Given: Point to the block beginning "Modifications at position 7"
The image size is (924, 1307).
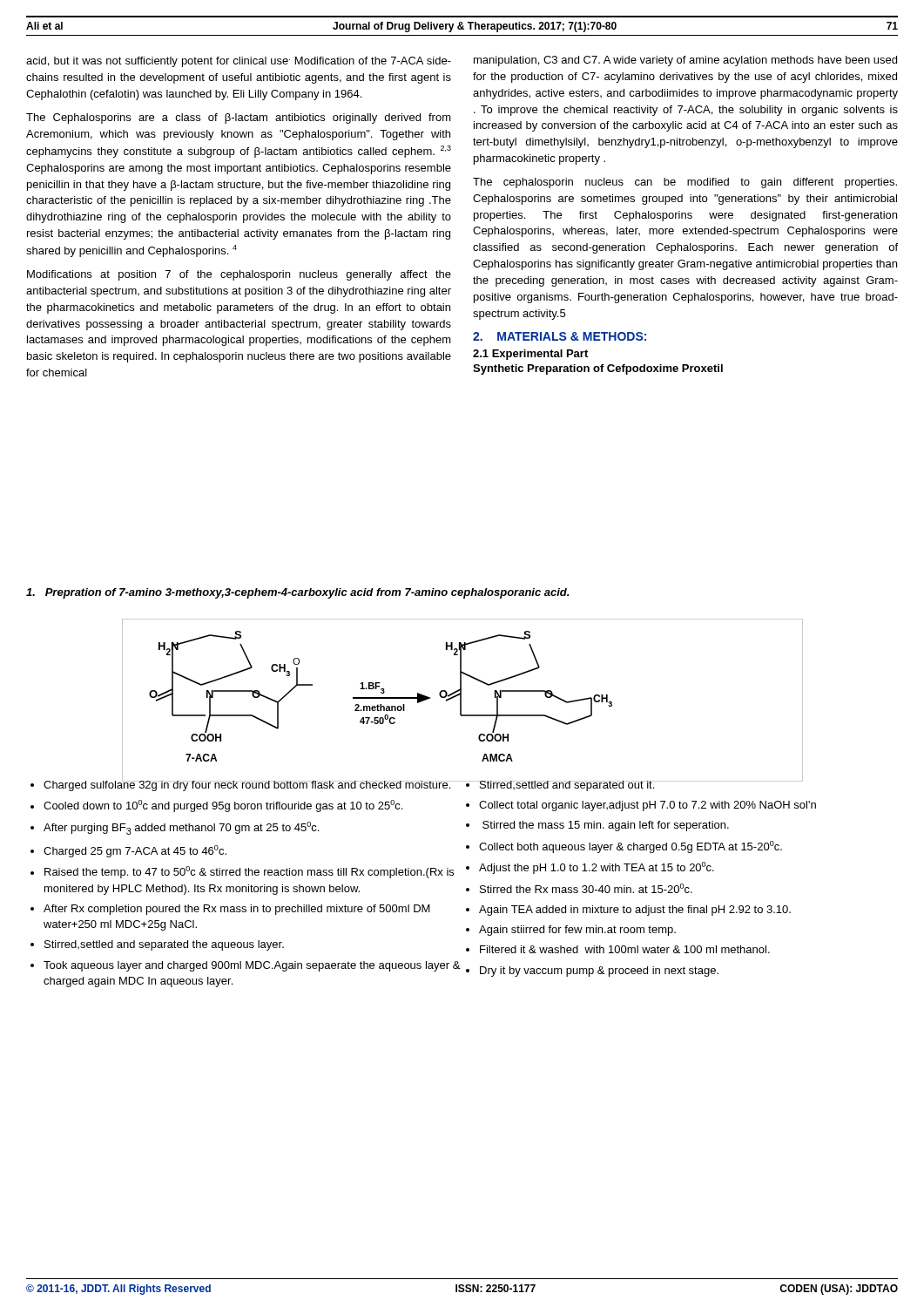Looking at the screenshot, I should tap(239, 324).
